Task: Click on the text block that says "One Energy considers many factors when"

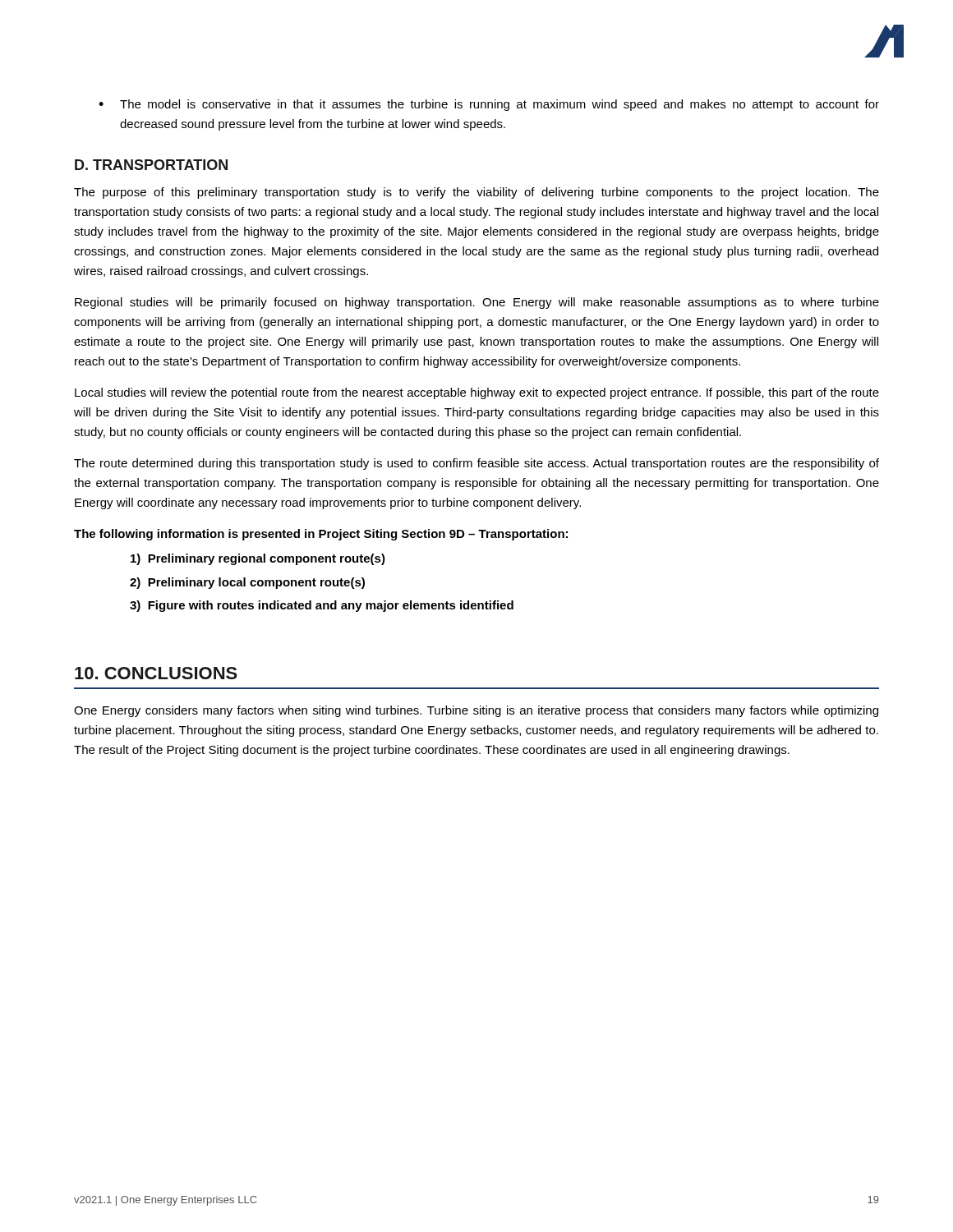Action: point(476,729)
